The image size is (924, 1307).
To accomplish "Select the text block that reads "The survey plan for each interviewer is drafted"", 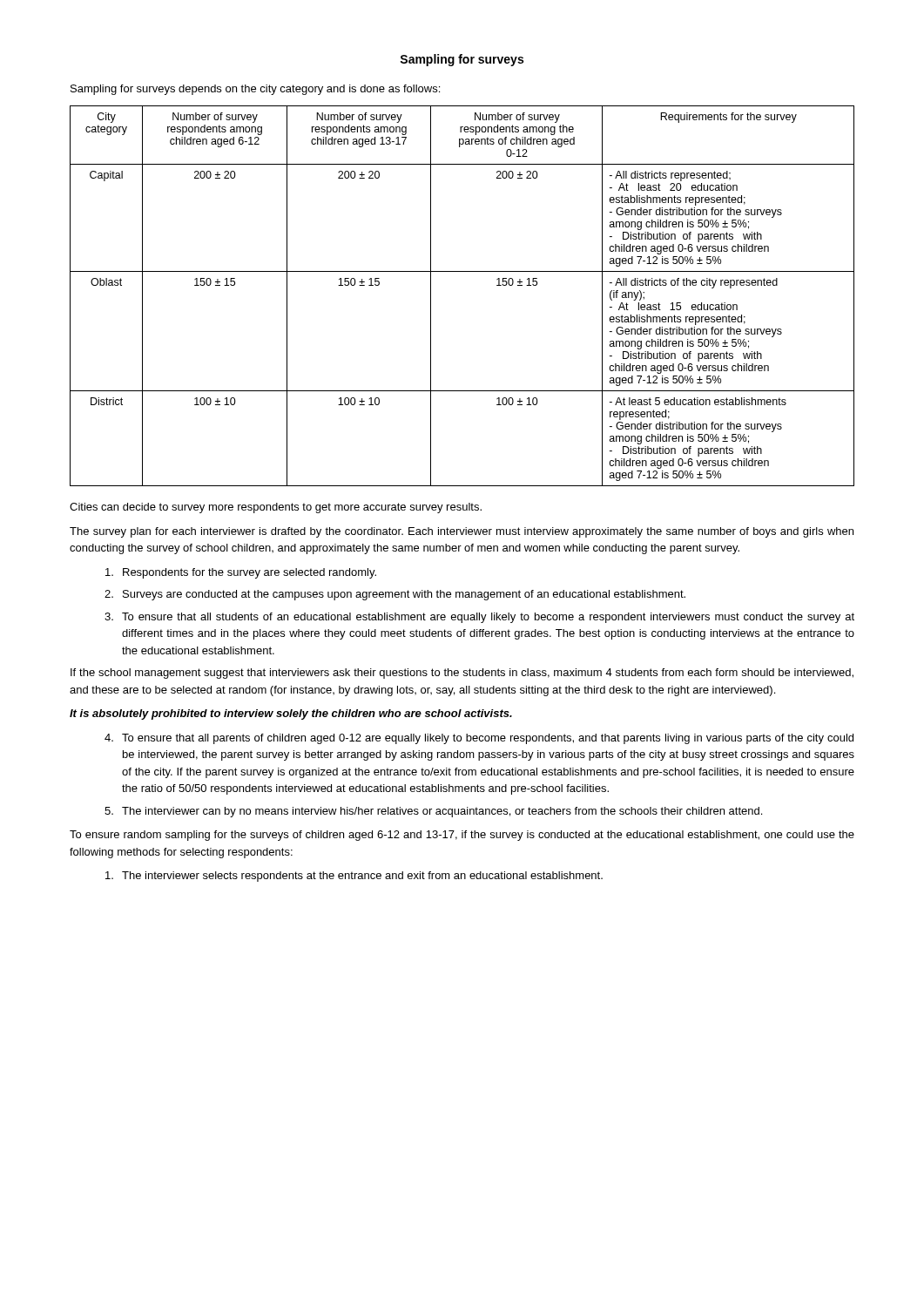I will pyautogui.click(x=462, y=539).
